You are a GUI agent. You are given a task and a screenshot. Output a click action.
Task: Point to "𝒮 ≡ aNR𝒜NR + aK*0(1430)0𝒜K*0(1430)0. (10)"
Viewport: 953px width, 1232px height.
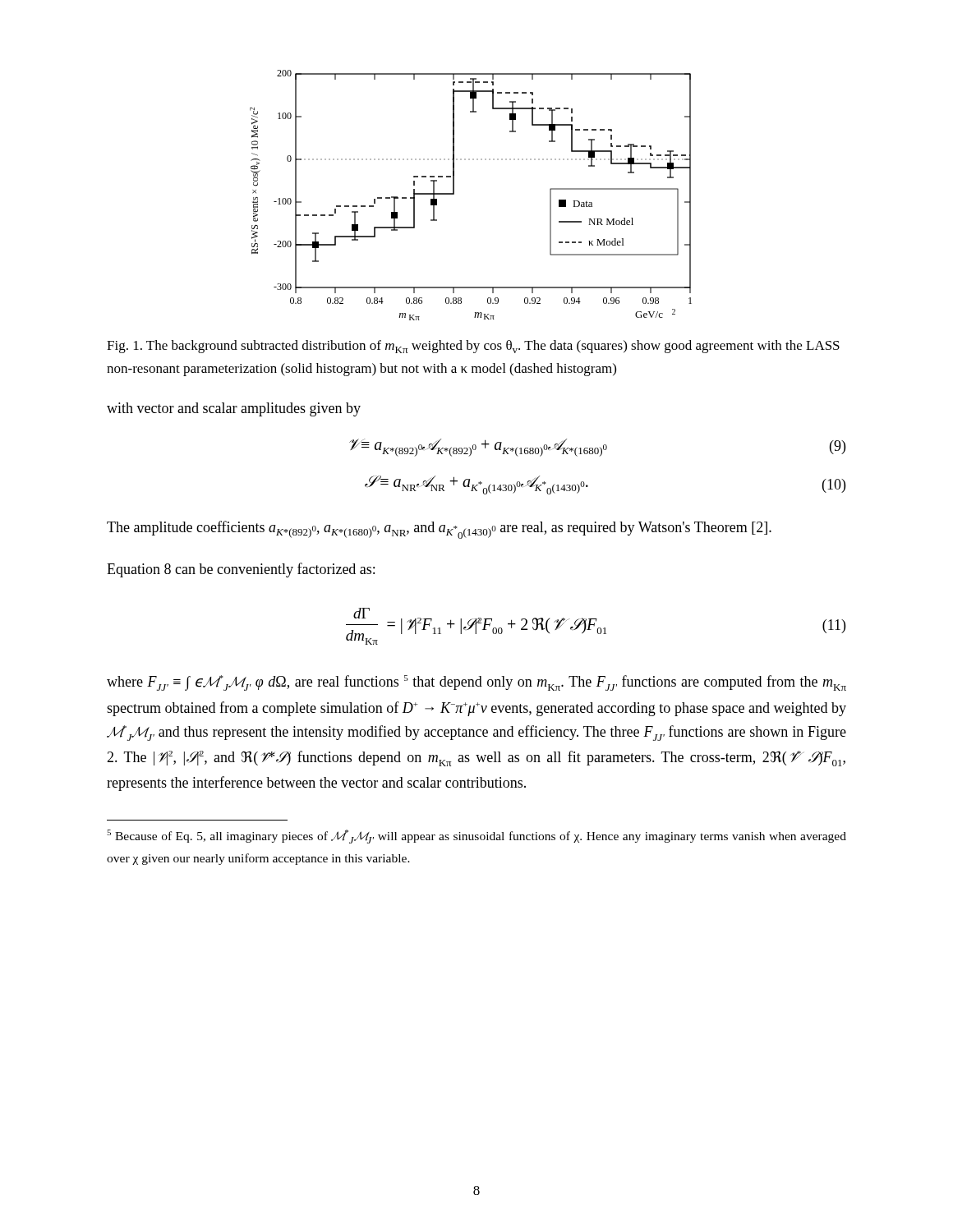point(480,484)
